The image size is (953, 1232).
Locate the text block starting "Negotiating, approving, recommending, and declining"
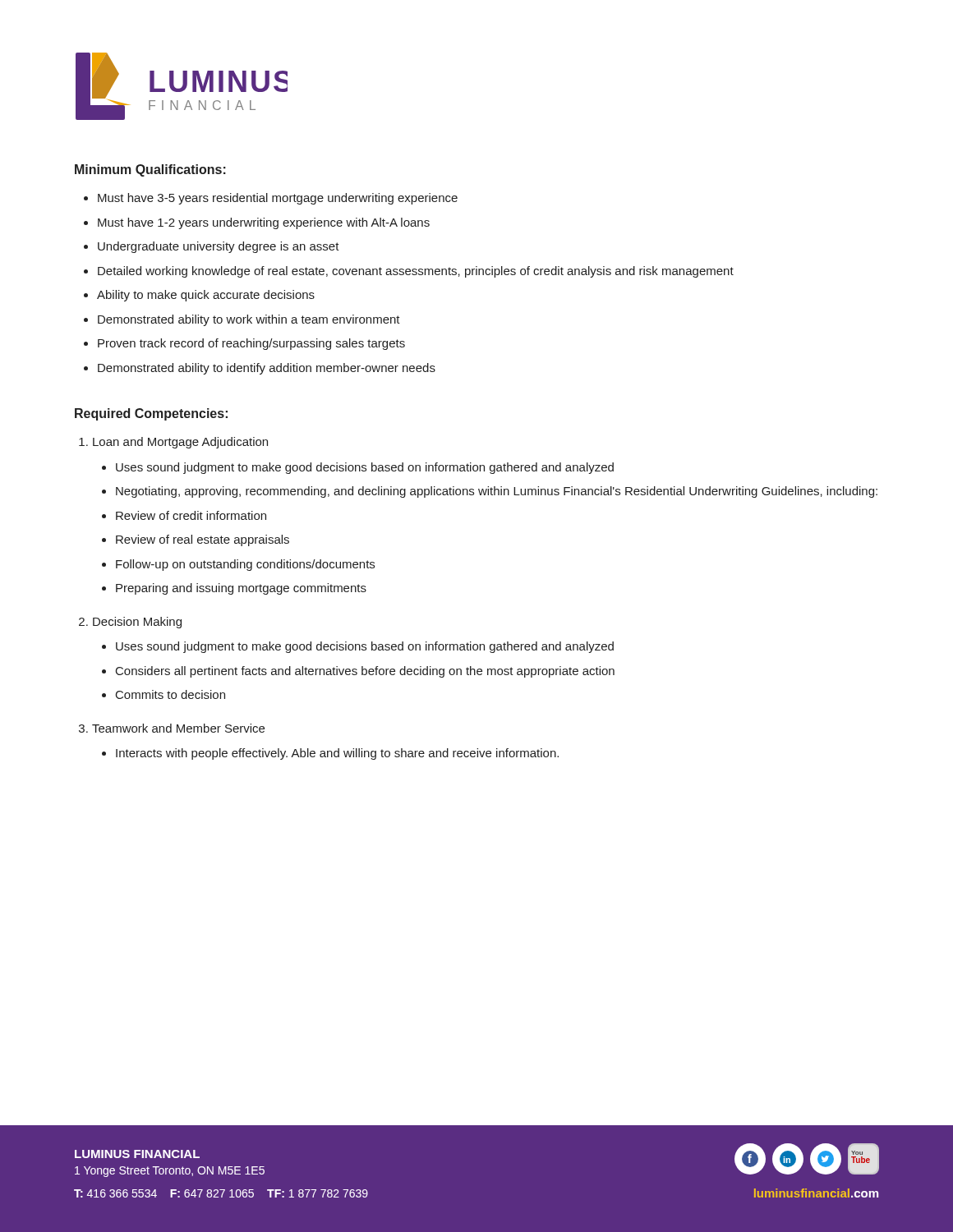[497, 491]
